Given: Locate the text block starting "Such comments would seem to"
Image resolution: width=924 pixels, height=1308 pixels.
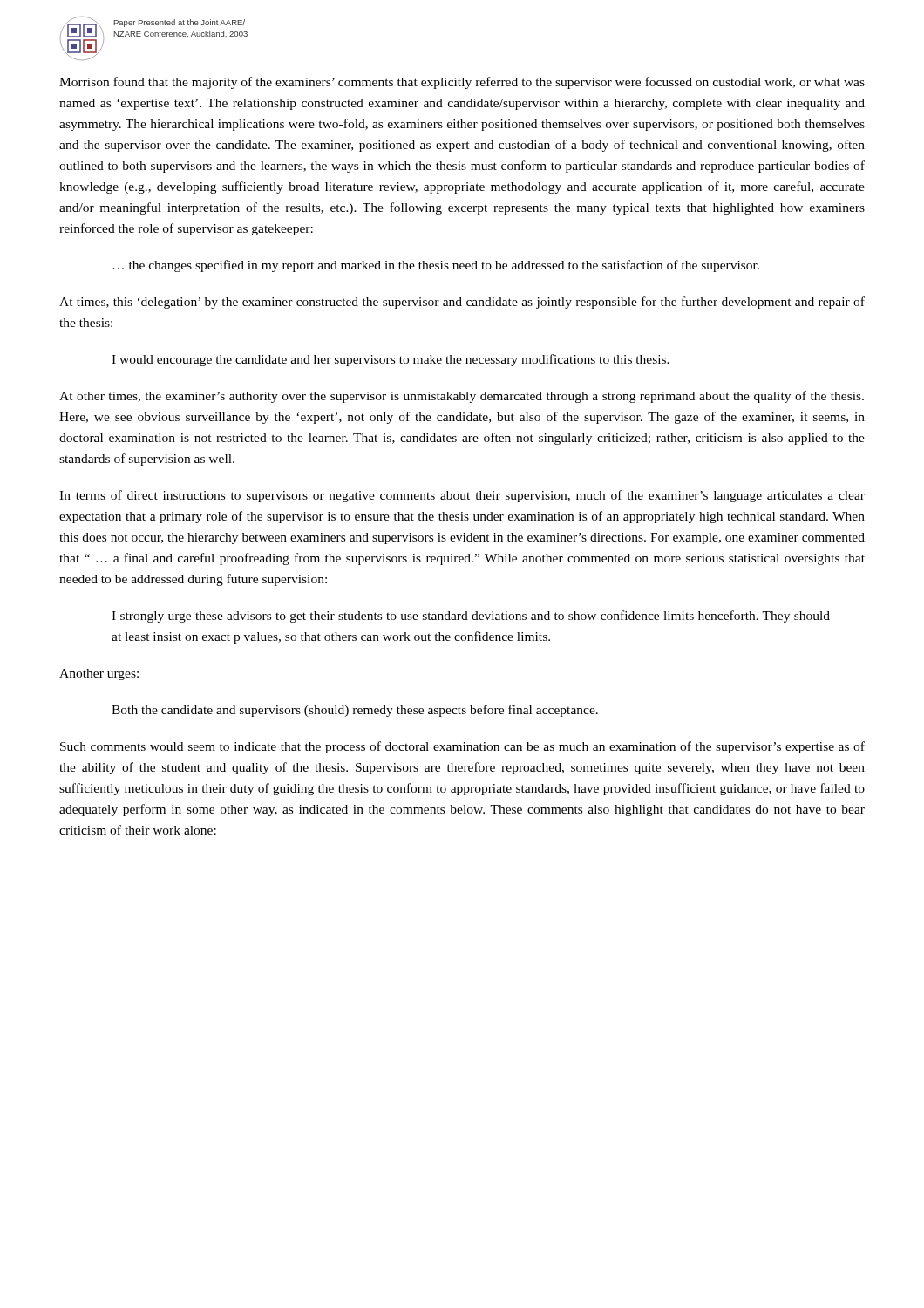Looking at the screenshot, I should (462, 788).
